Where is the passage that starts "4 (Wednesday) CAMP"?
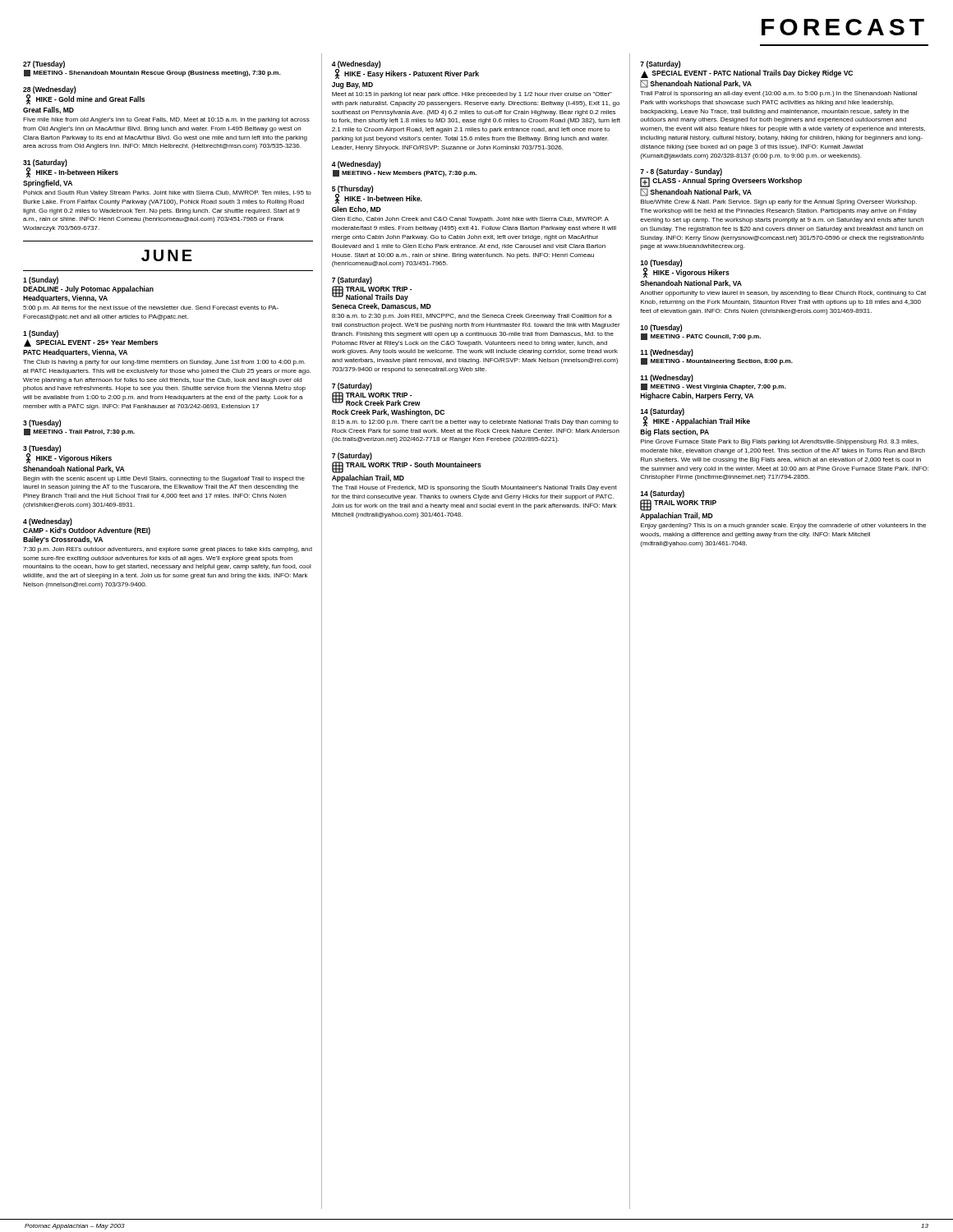Screen dimensions: 1232x953 pyautogui.click(x=168, y=553)
